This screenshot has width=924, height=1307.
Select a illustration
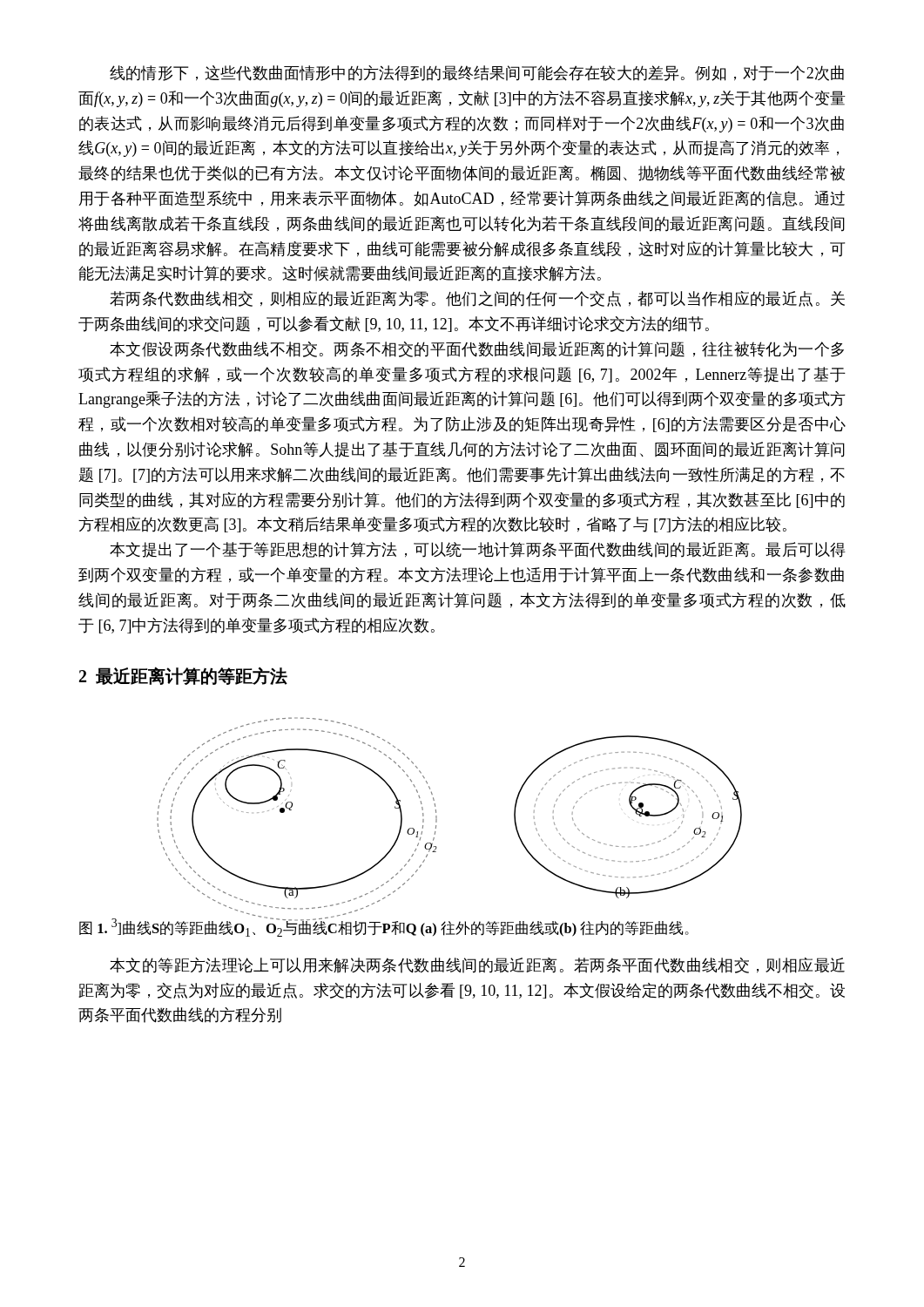click(x=462, y=806)
